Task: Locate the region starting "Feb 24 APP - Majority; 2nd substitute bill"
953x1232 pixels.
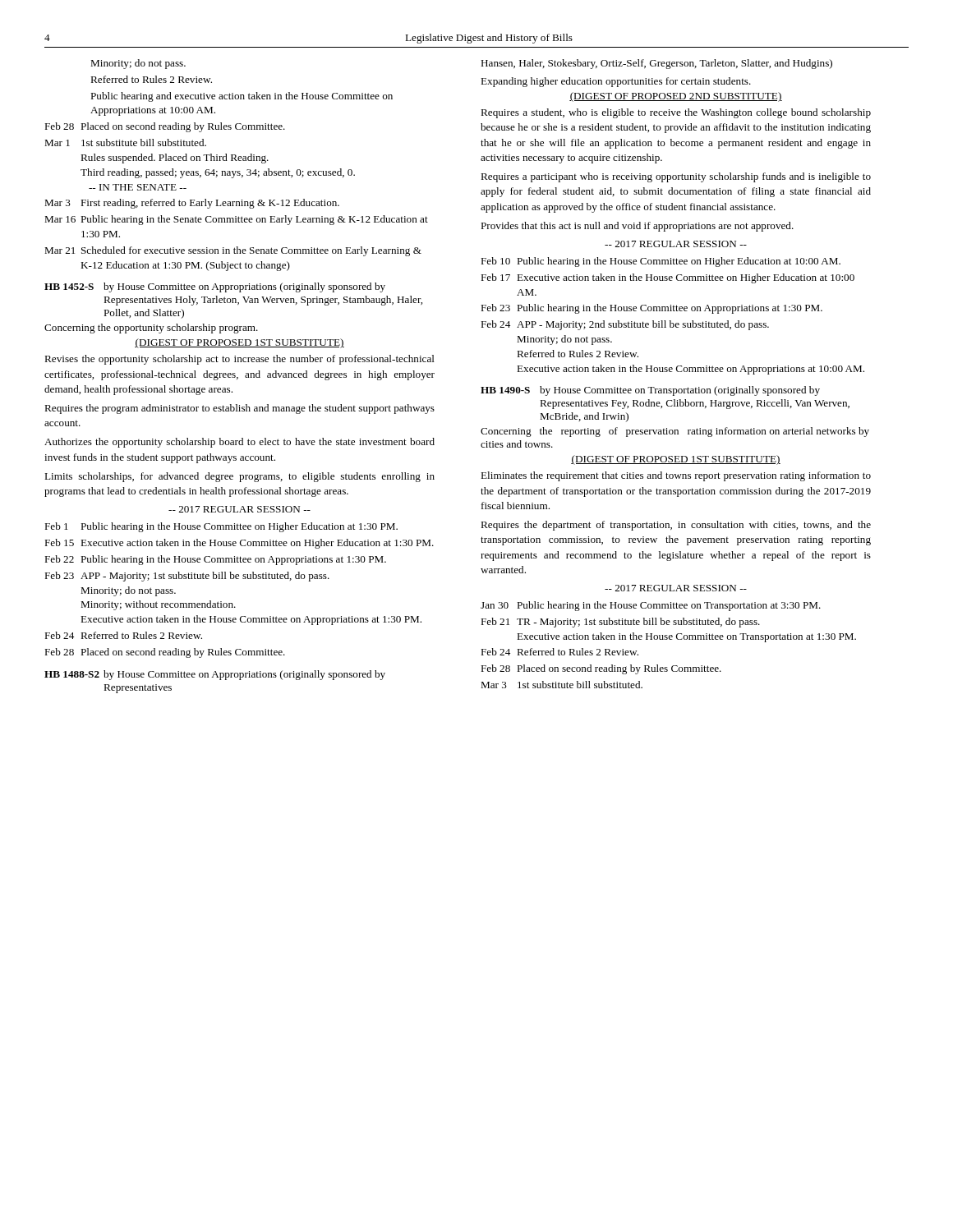Action: click(625, 325)
